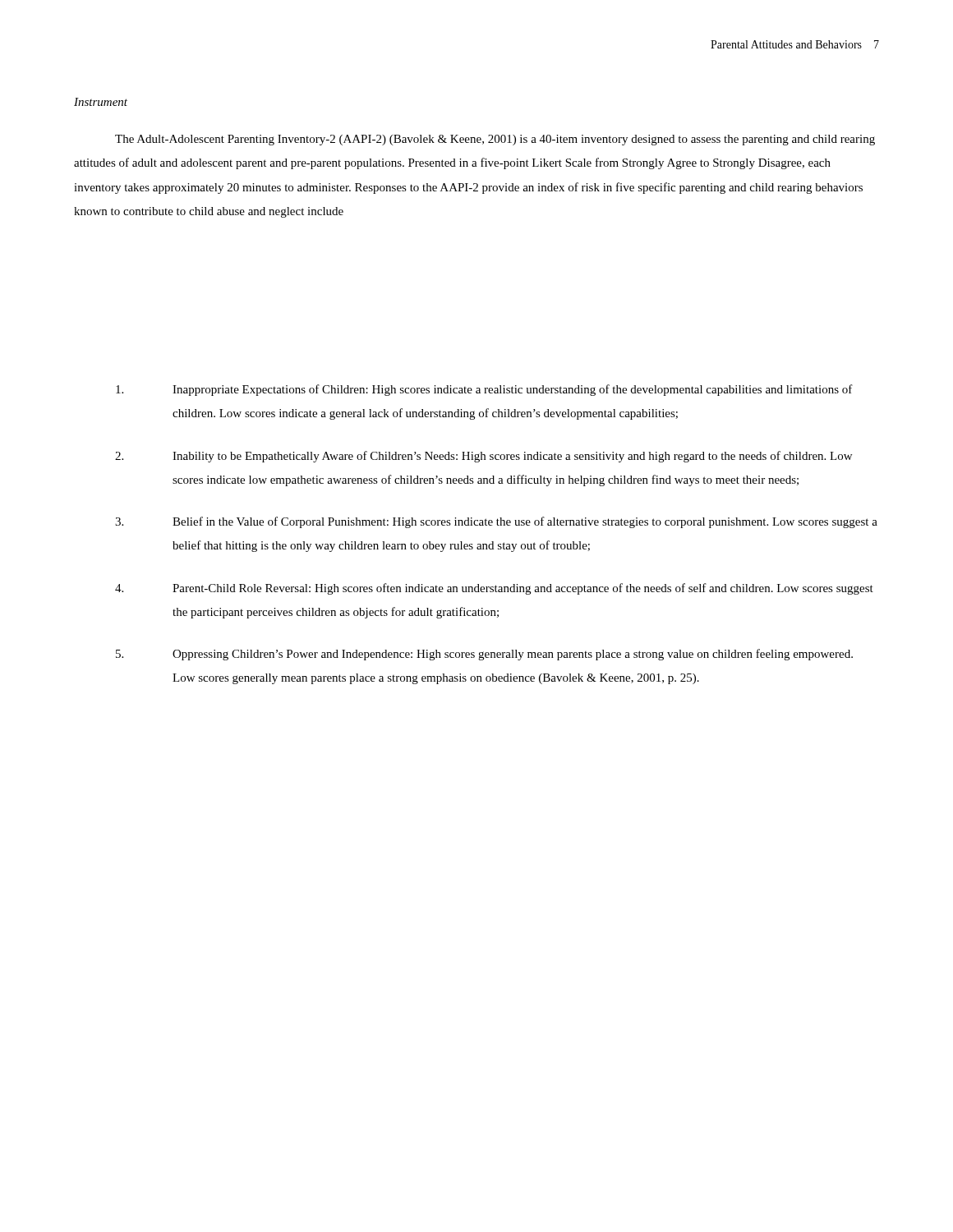This screenshot has height=1232, width=953.
Task: Click on the text starting "4. Parent-Child Role"
Action: (476, 600)
